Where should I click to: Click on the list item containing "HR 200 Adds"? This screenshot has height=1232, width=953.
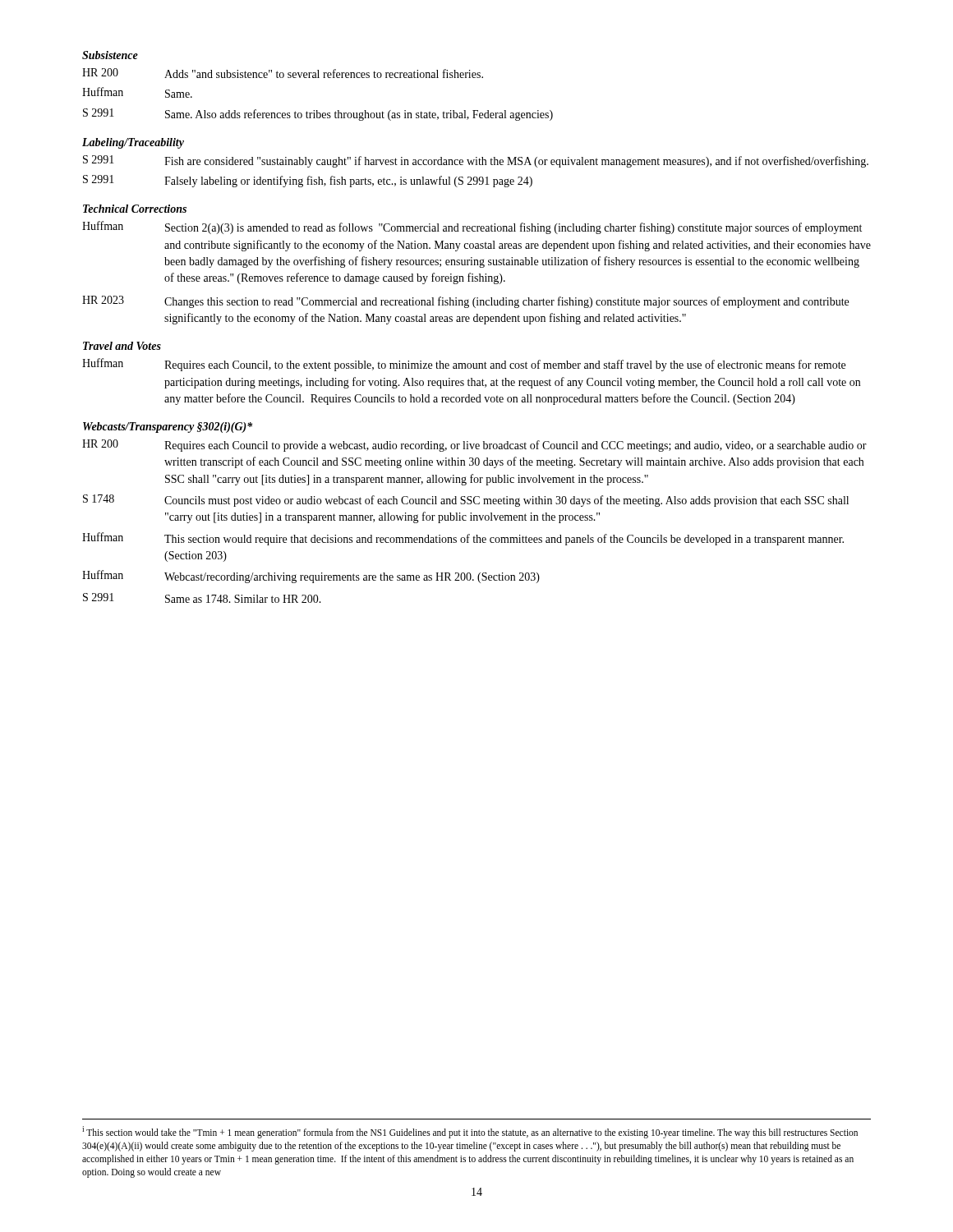[x=476, y=75]
